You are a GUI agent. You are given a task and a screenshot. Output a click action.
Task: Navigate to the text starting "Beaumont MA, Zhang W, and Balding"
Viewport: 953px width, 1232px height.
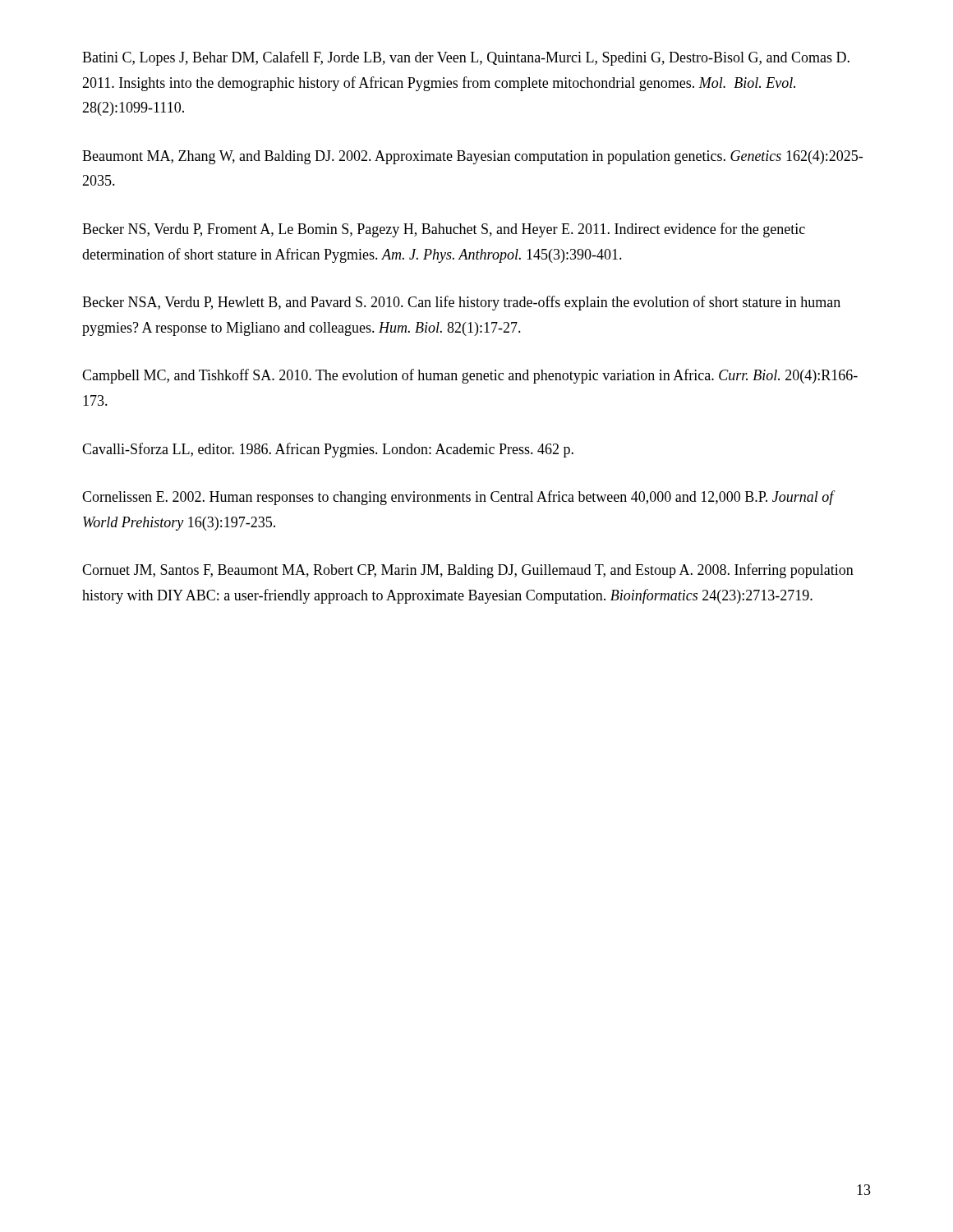(473, 168)
